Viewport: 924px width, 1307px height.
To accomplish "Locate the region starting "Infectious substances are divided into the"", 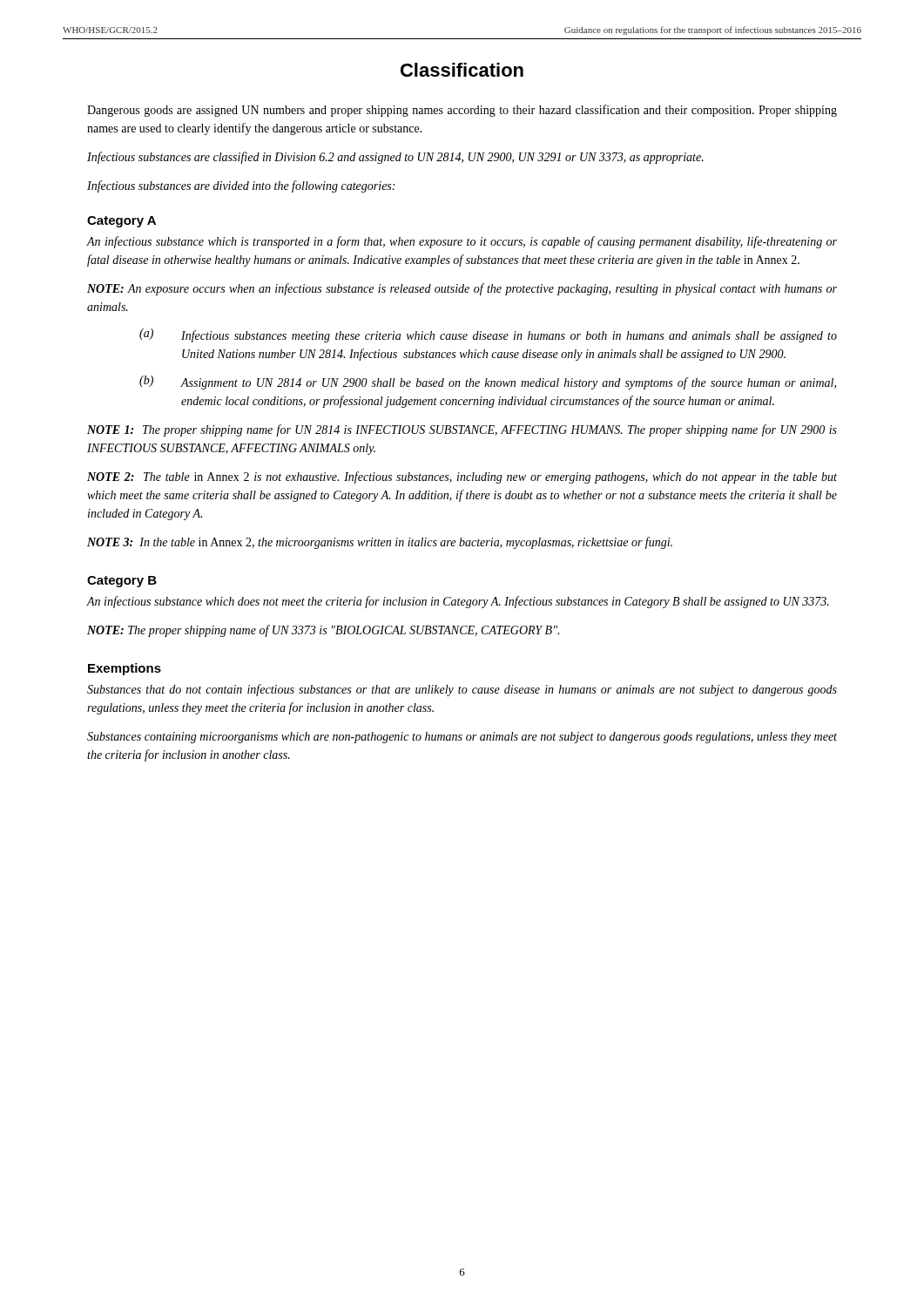I will click(241, 186).
